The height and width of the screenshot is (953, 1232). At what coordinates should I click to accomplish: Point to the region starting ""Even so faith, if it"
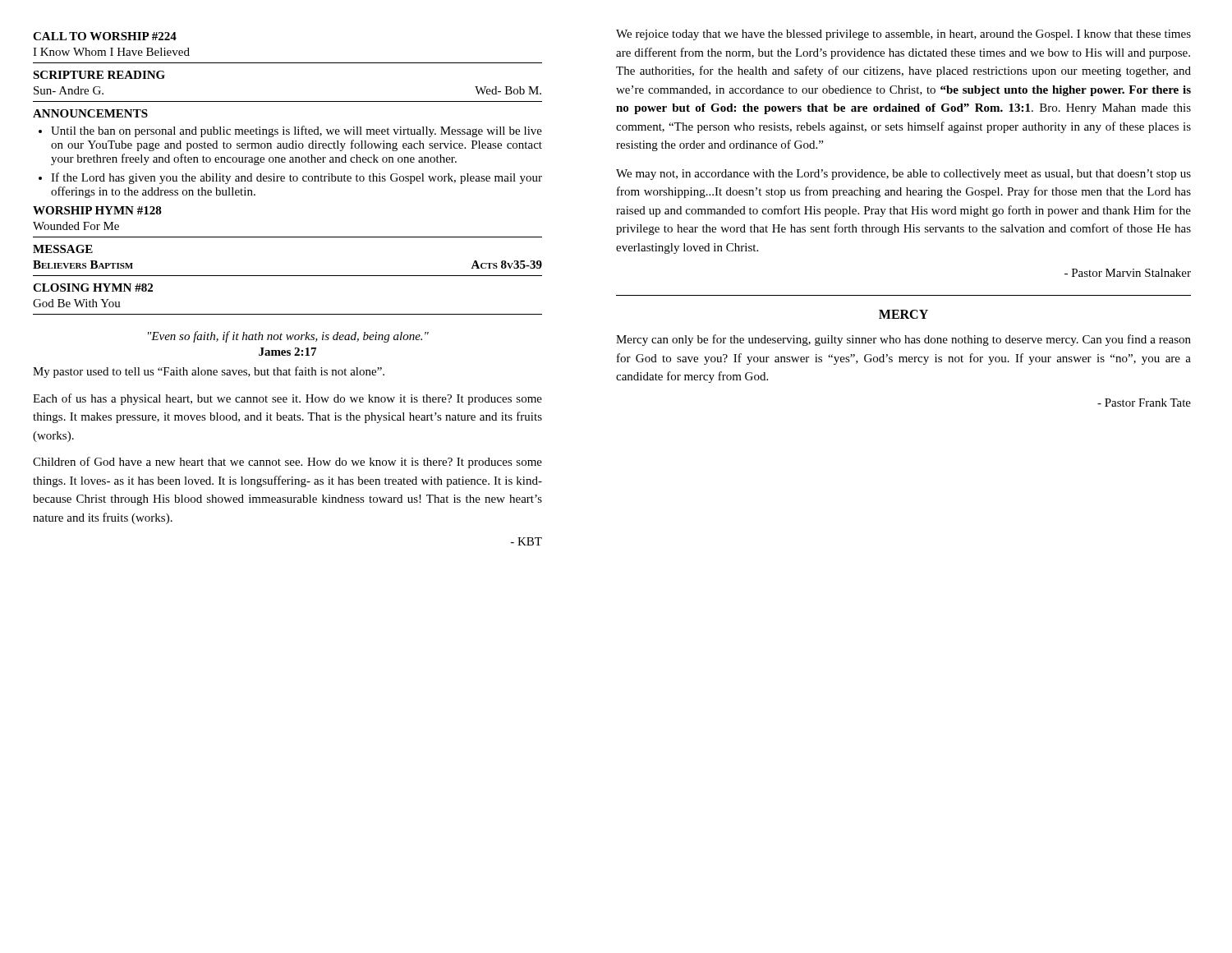tap(287, 344)
